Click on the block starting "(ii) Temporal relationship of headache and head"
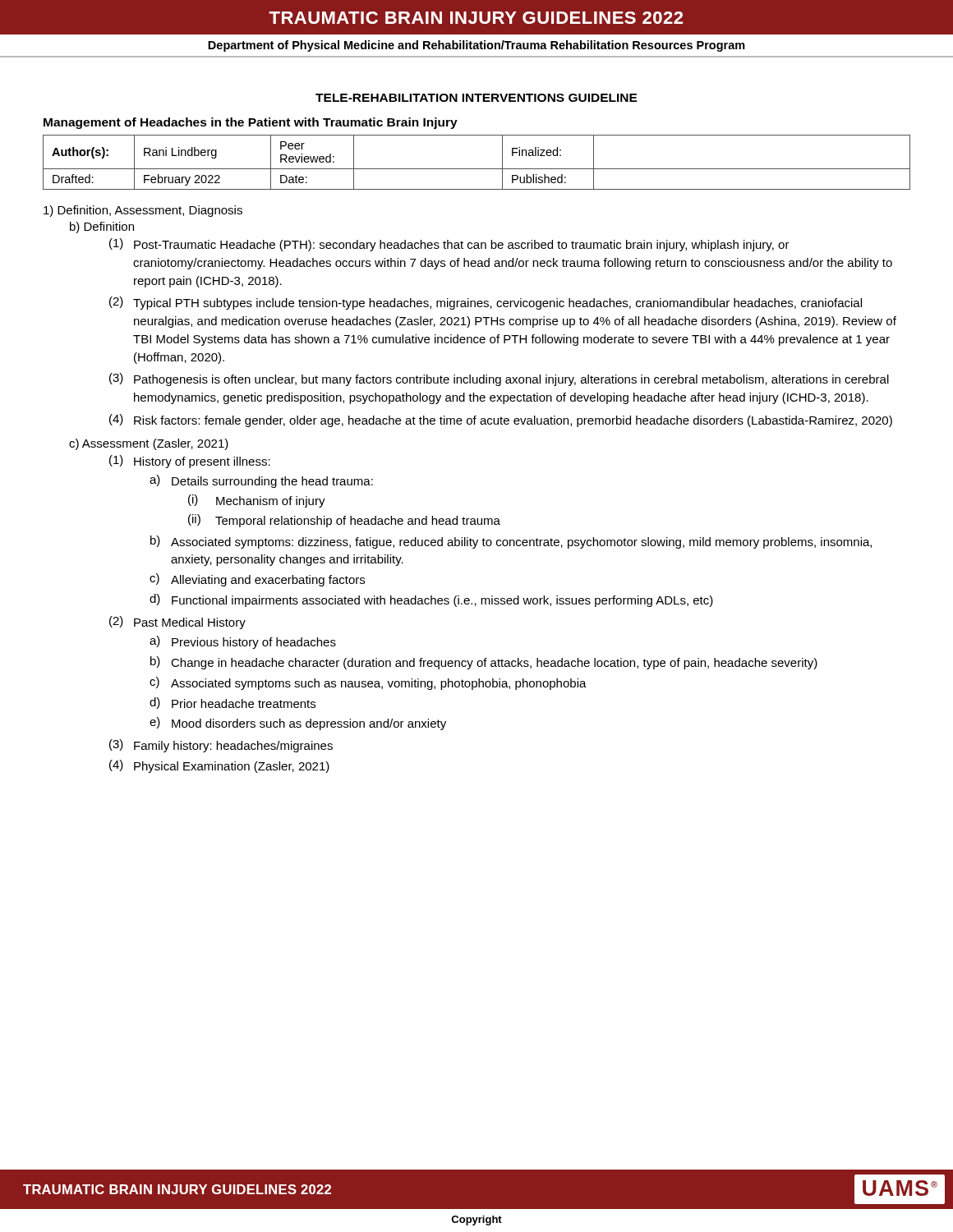This screenshot has width=953, height=1232. pyautogui.click(x=344, y=520)
